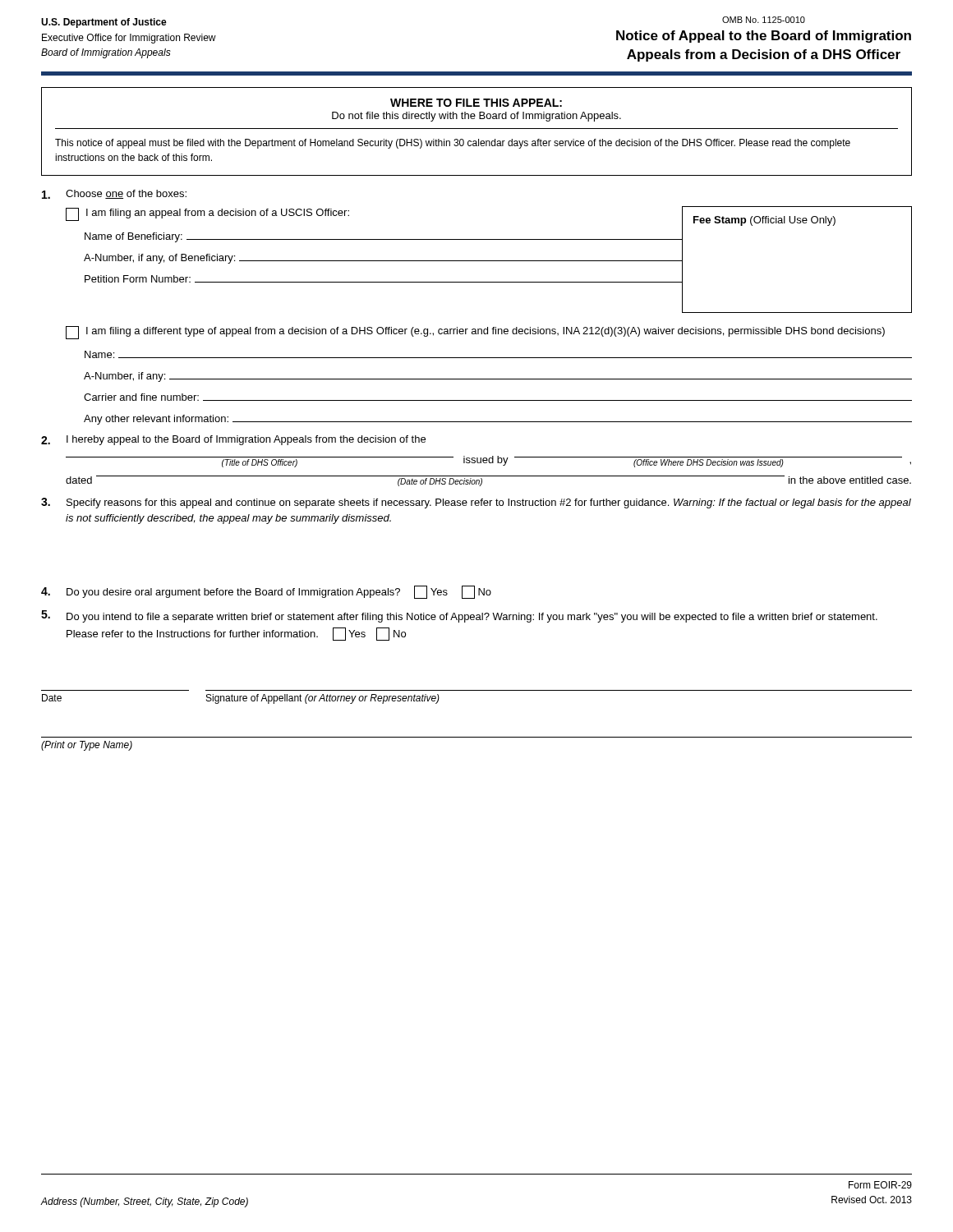Point to the text block starting "(Print or Type Name)"

click(476, 734)
